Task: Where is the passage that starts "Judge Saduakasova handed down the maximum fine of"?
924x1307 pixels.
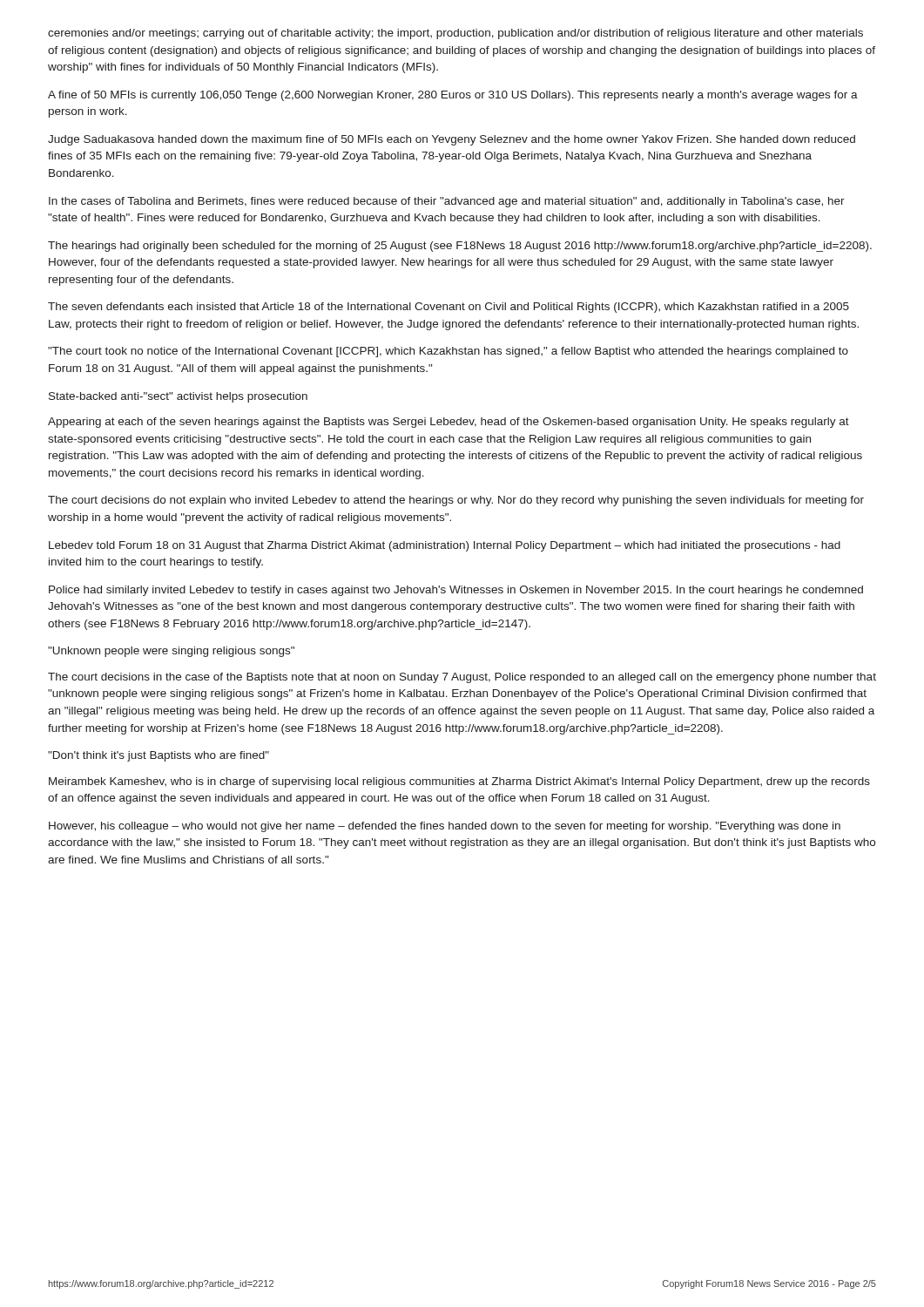Action: (452, 156)
